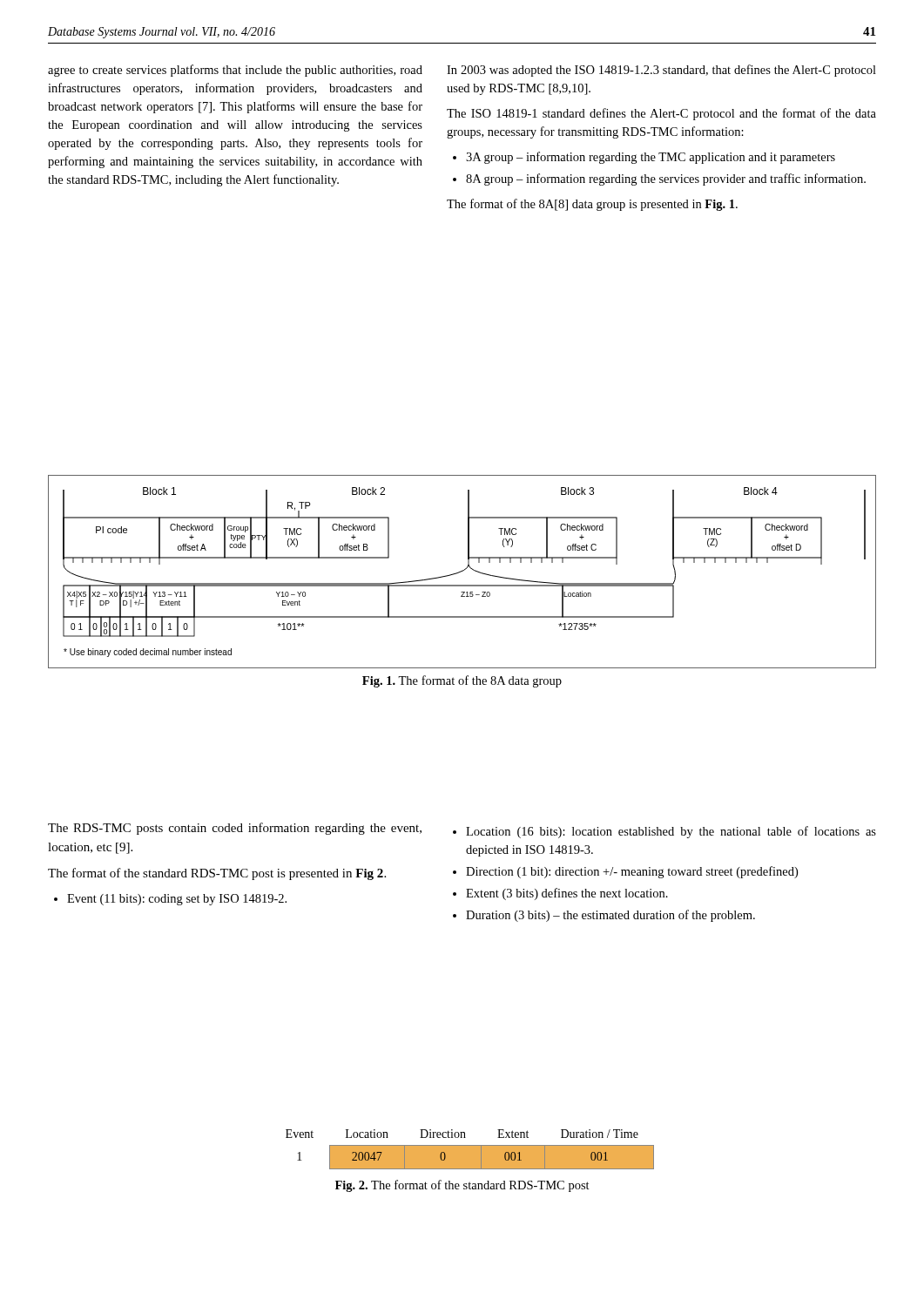
Task: Find the list item containing "3A group – information"
Action: click(x=651, y=157)
